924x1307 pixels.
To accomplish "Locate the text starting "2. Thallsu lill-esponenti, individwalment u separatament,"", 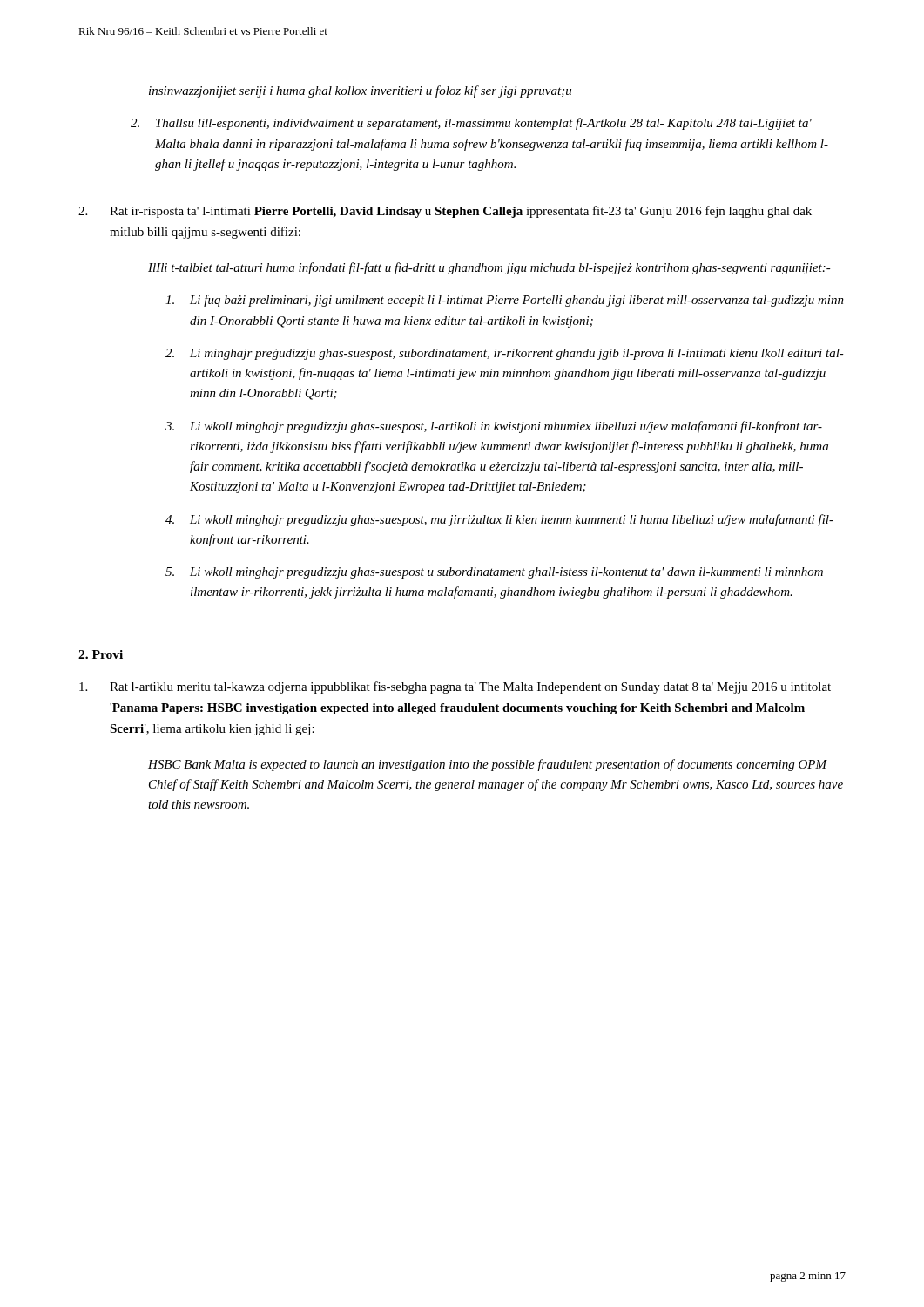I will tap(488, 144).
